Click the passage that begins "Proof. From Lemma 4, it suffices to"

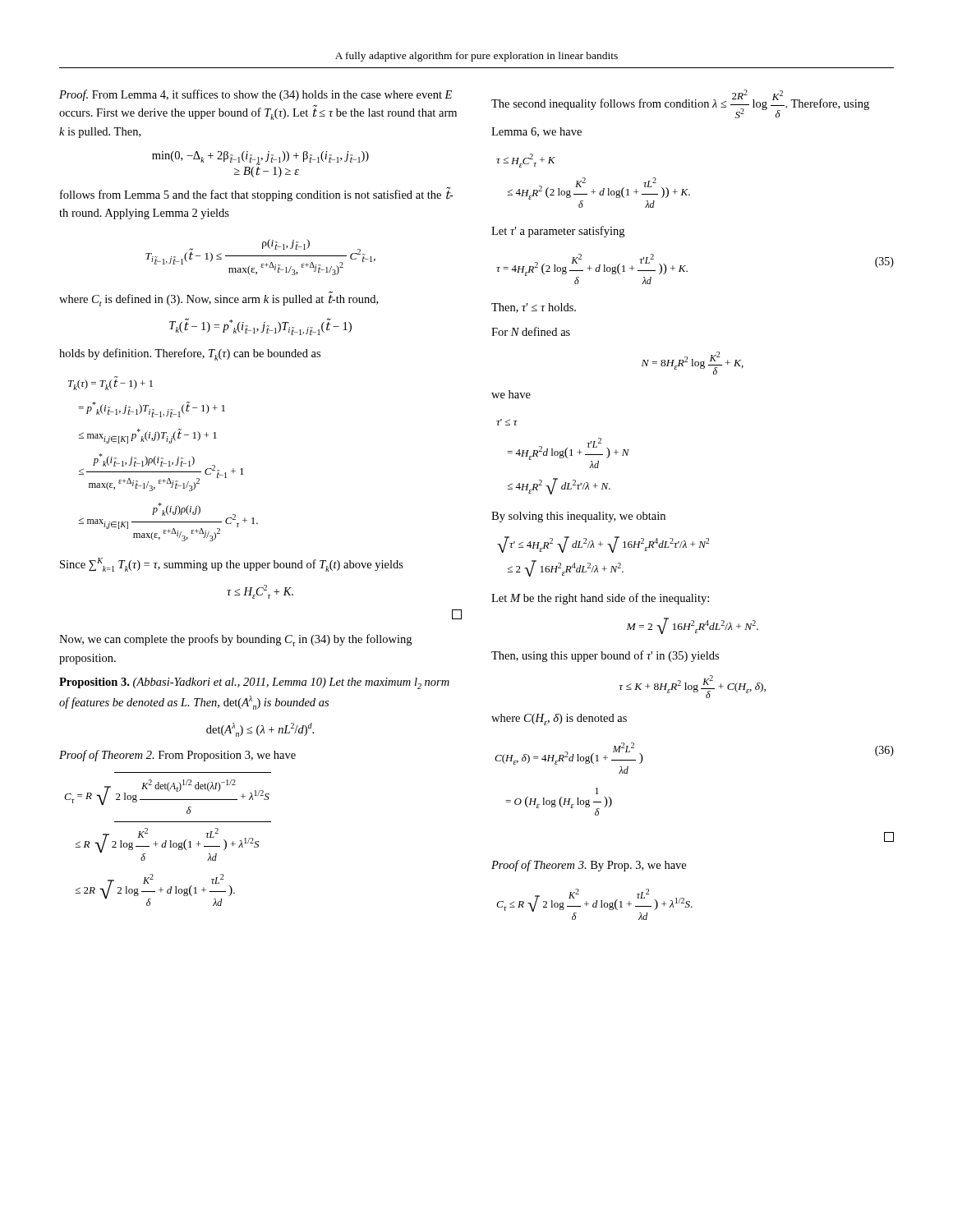[x=258, y=113]
